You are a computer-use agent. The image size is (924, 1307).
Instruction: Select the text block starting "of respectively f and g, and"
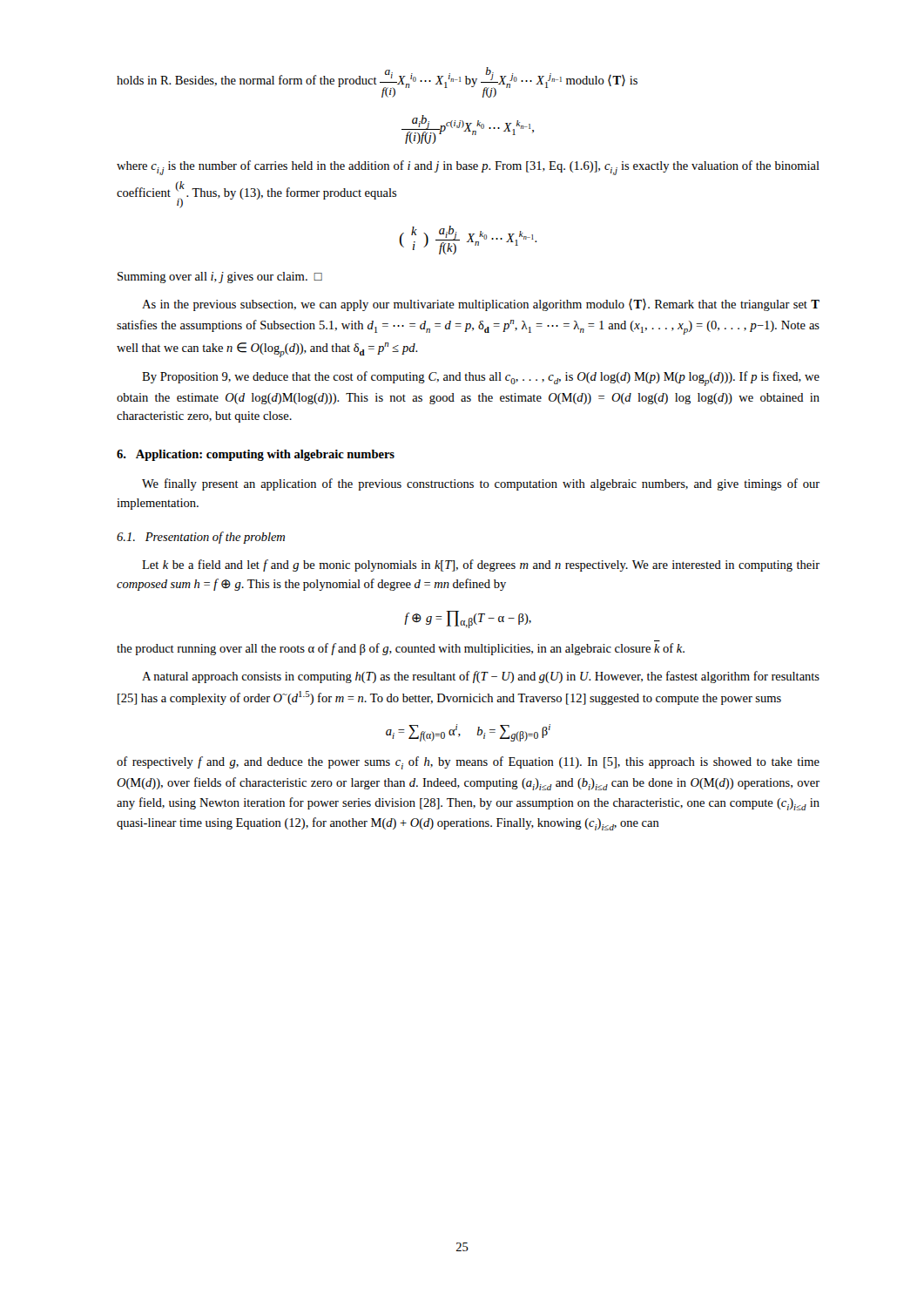(468, 794)
